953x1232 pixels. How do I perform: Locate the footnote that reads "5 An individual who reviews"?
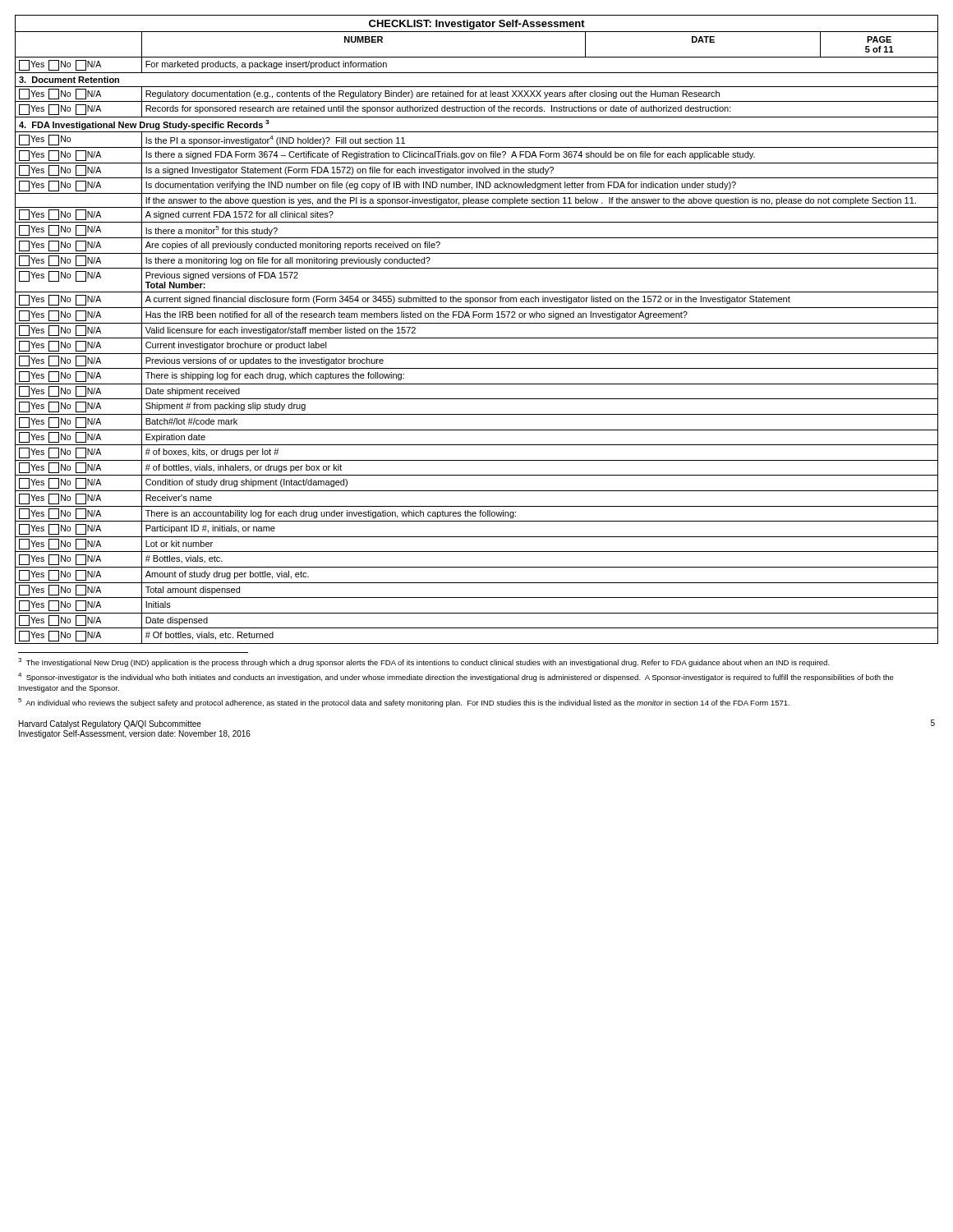[404, 702]
